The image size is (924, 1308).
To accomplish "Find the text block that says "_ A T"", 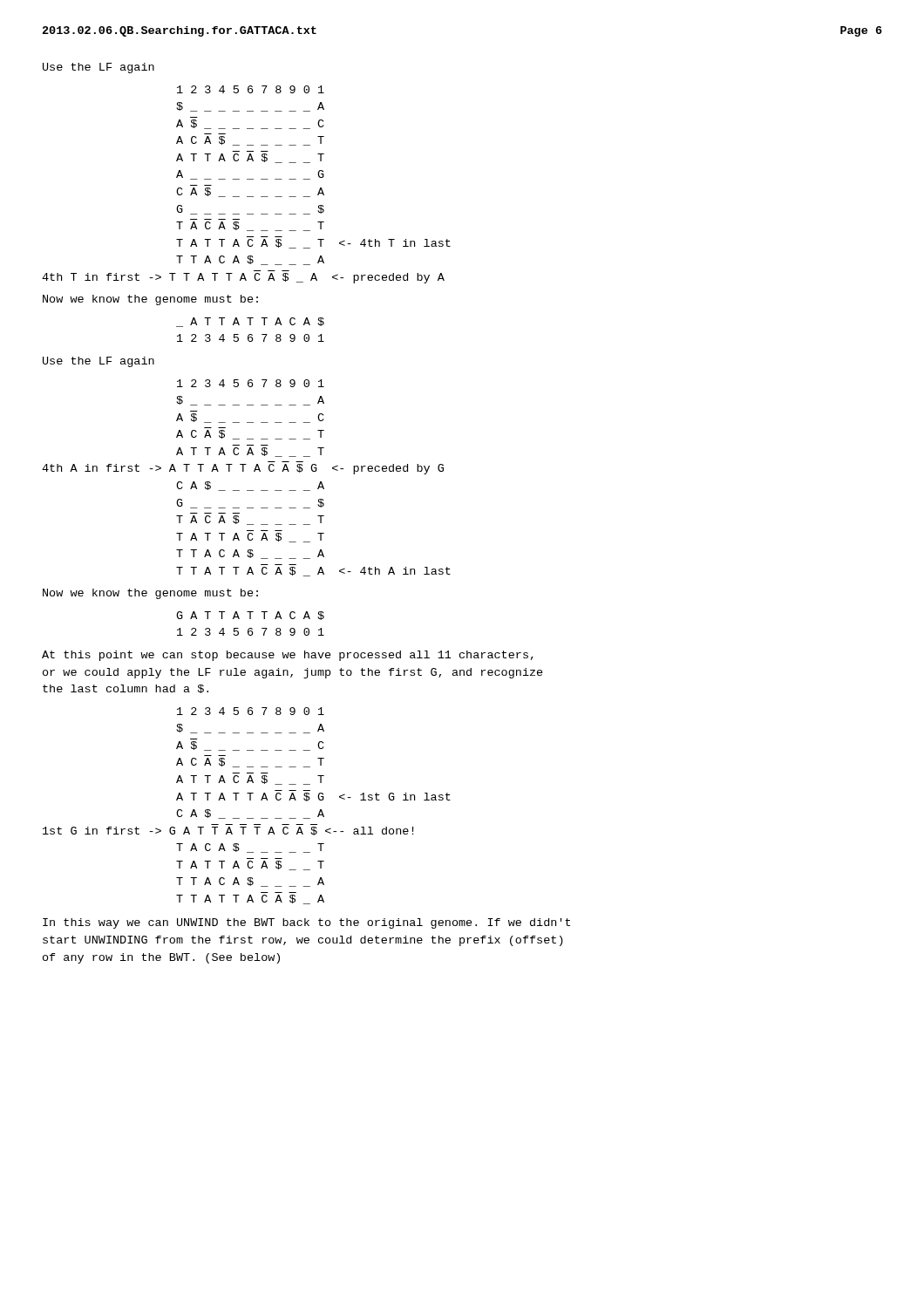I will coord(250,322).
